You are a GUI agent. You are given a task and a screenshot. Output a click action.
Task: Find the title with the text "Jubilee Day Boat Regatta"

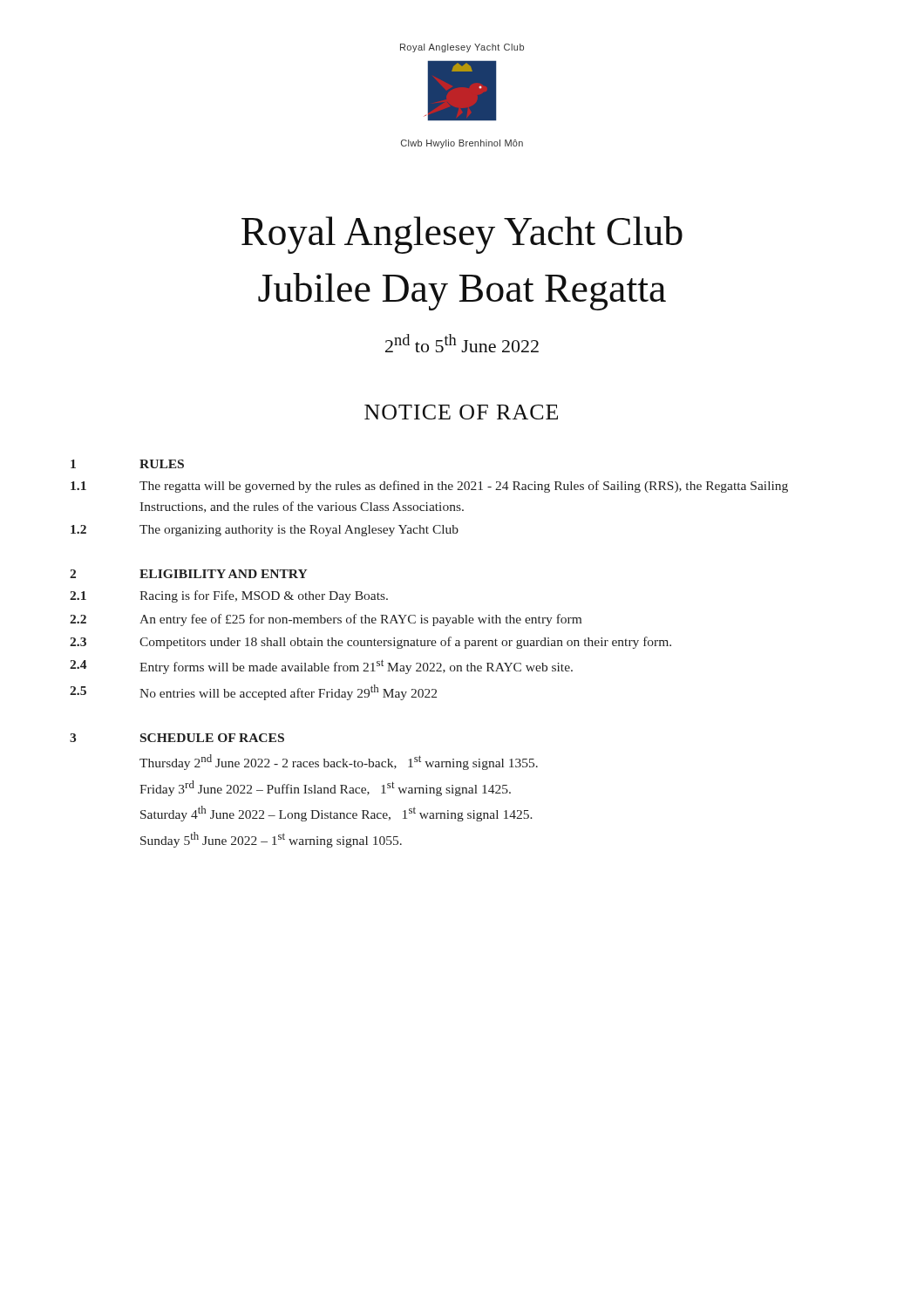pyautogui.click(x=462, y=288)
